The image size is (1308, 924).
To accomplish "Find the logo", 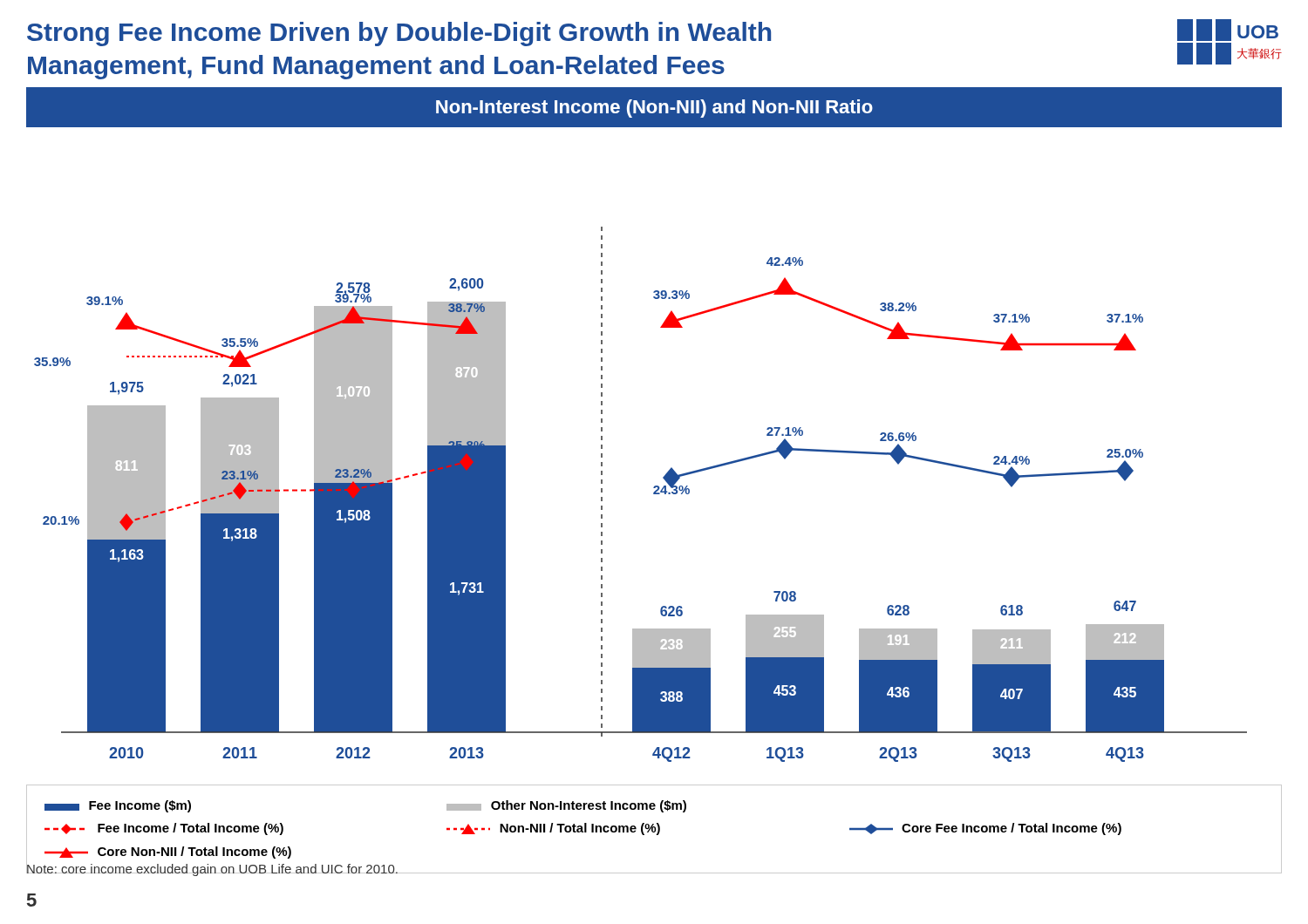I will (x=1230, y=43).
